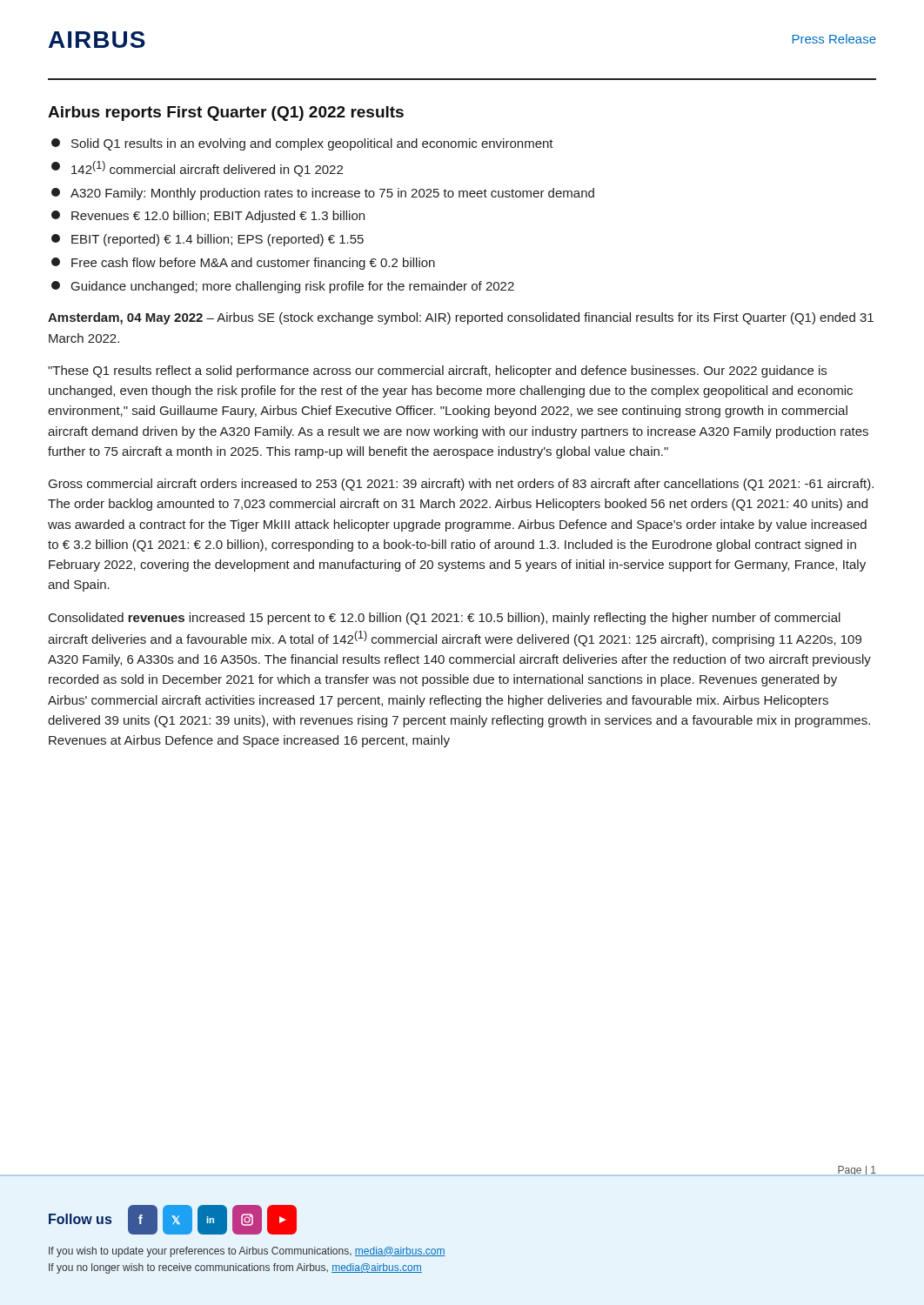The image size is (924, 1305).
Task: Locate the block starting "Airbus reports First Quarter (Q1) 2022 results"
Action: [226, 112]
